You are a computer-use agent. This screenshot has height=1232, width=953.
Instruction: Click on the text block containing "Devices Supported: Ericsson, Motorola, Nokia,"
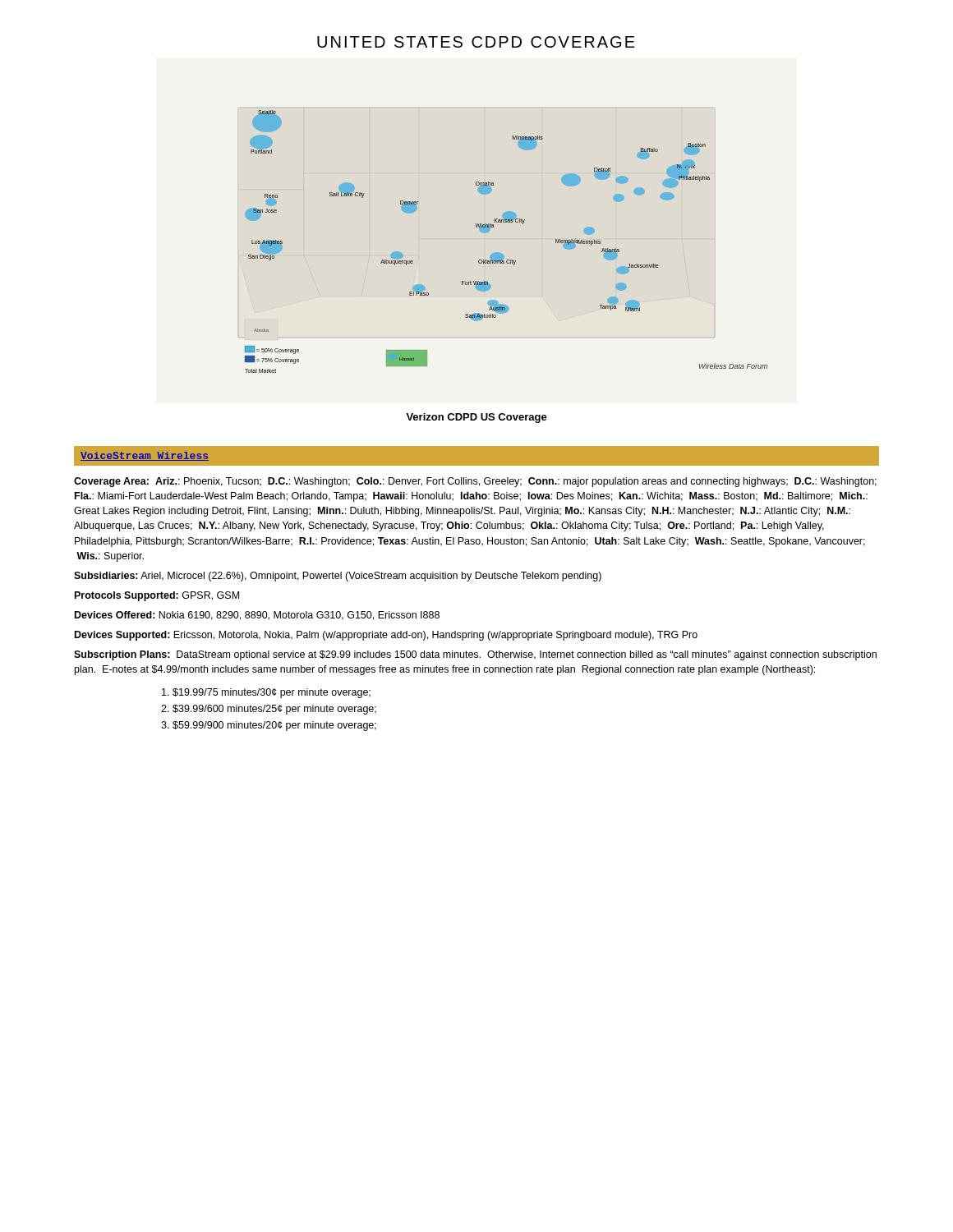(386, 635)
